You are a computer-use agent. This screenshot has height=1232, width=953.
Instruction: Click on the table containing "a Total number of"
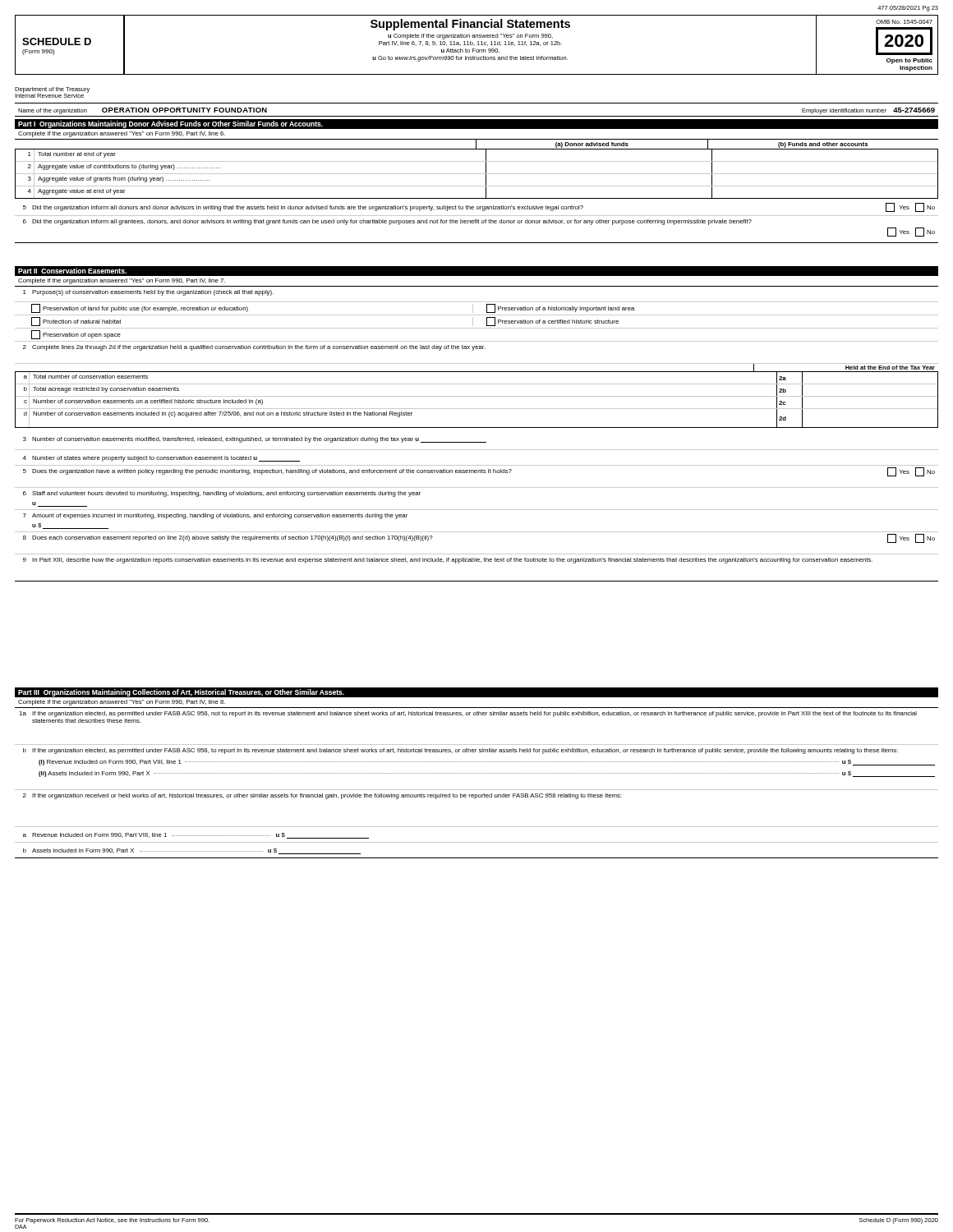click(476, 400)
